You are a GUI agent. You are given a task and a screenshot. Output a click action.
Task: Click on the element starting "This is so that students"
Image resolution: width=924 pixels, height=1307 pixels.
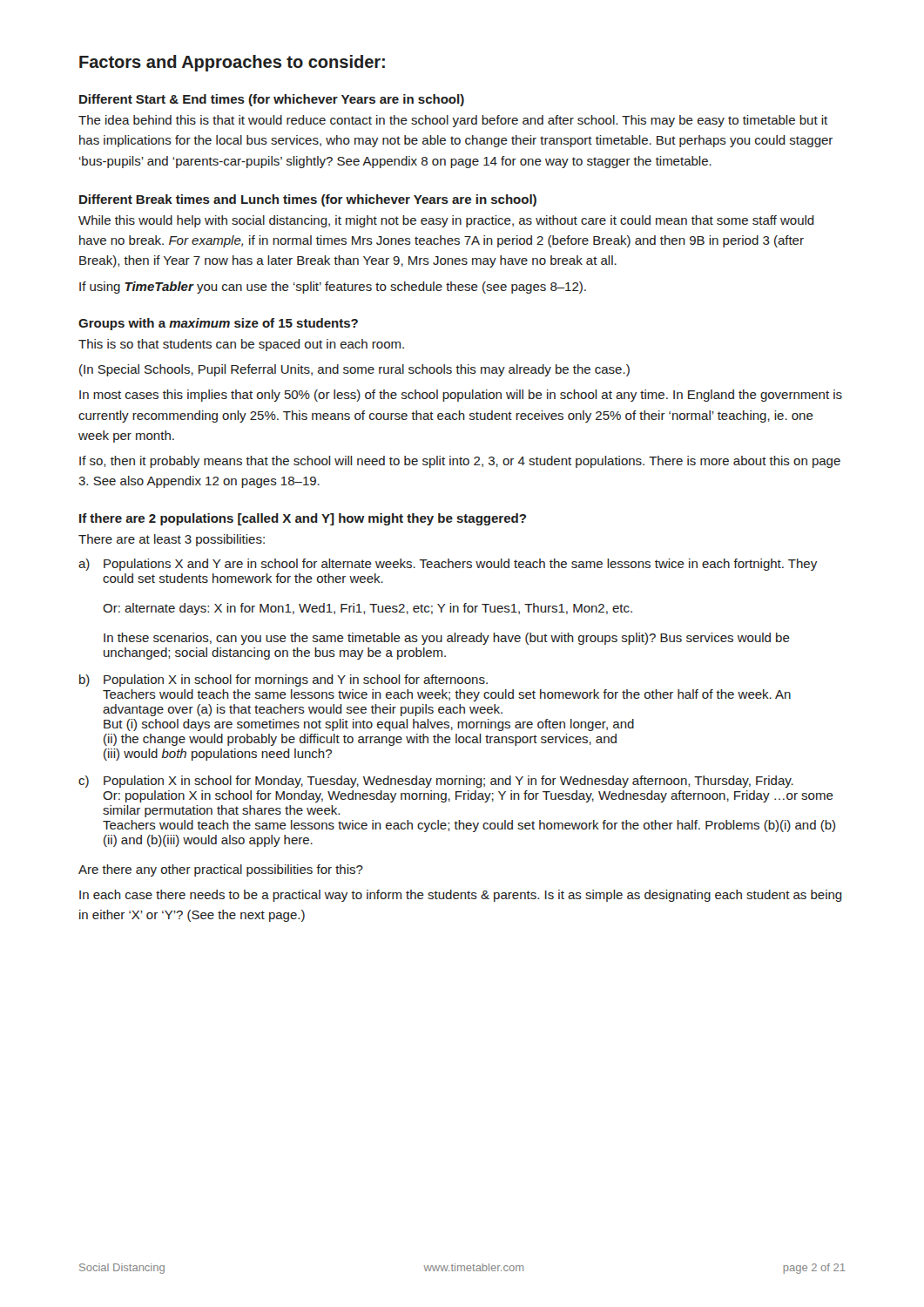(x=242, y=344)
